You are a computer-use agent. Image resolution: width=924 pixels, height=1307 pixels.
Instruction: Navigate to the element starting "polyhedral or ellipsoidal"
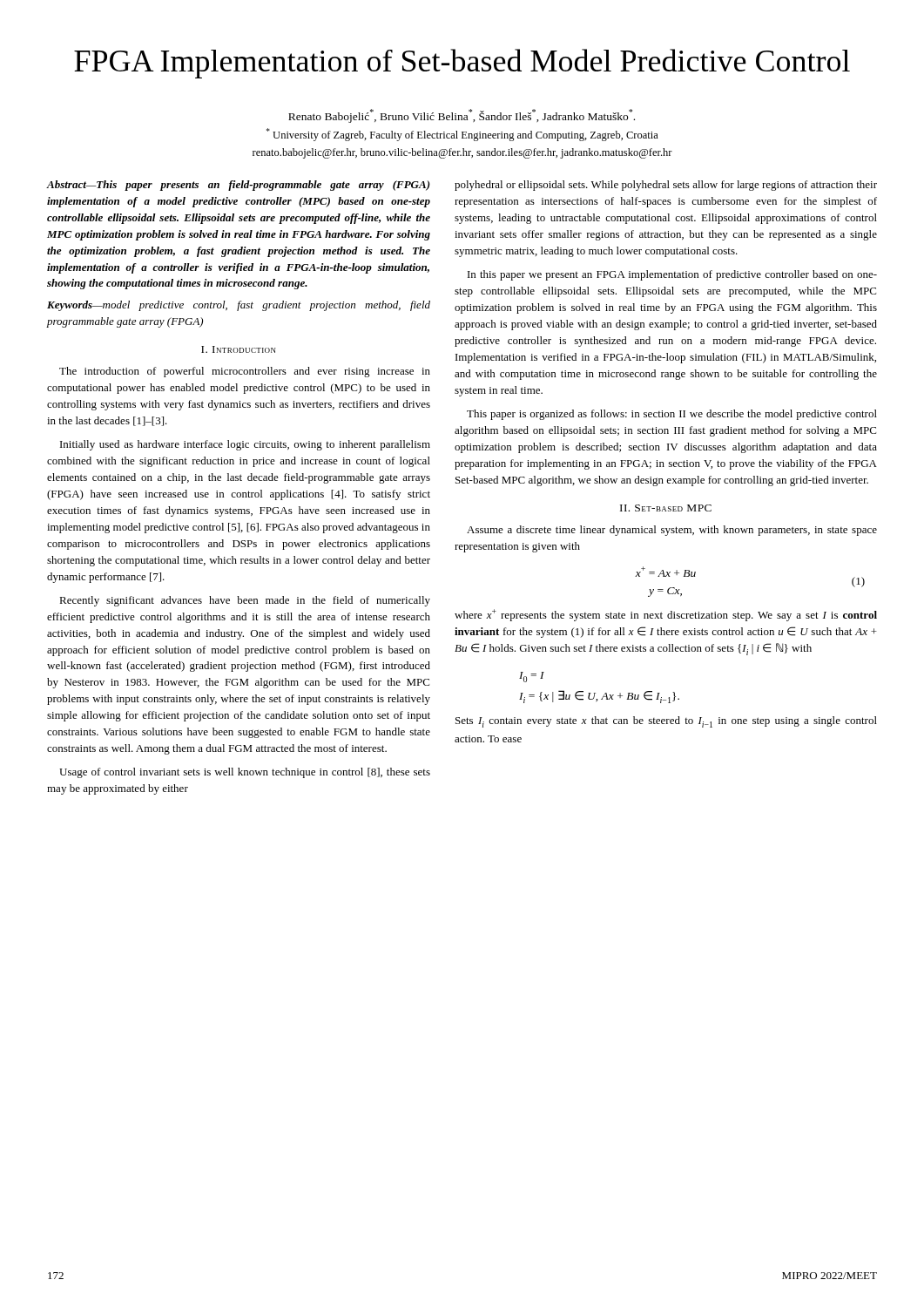pos(666,333)
